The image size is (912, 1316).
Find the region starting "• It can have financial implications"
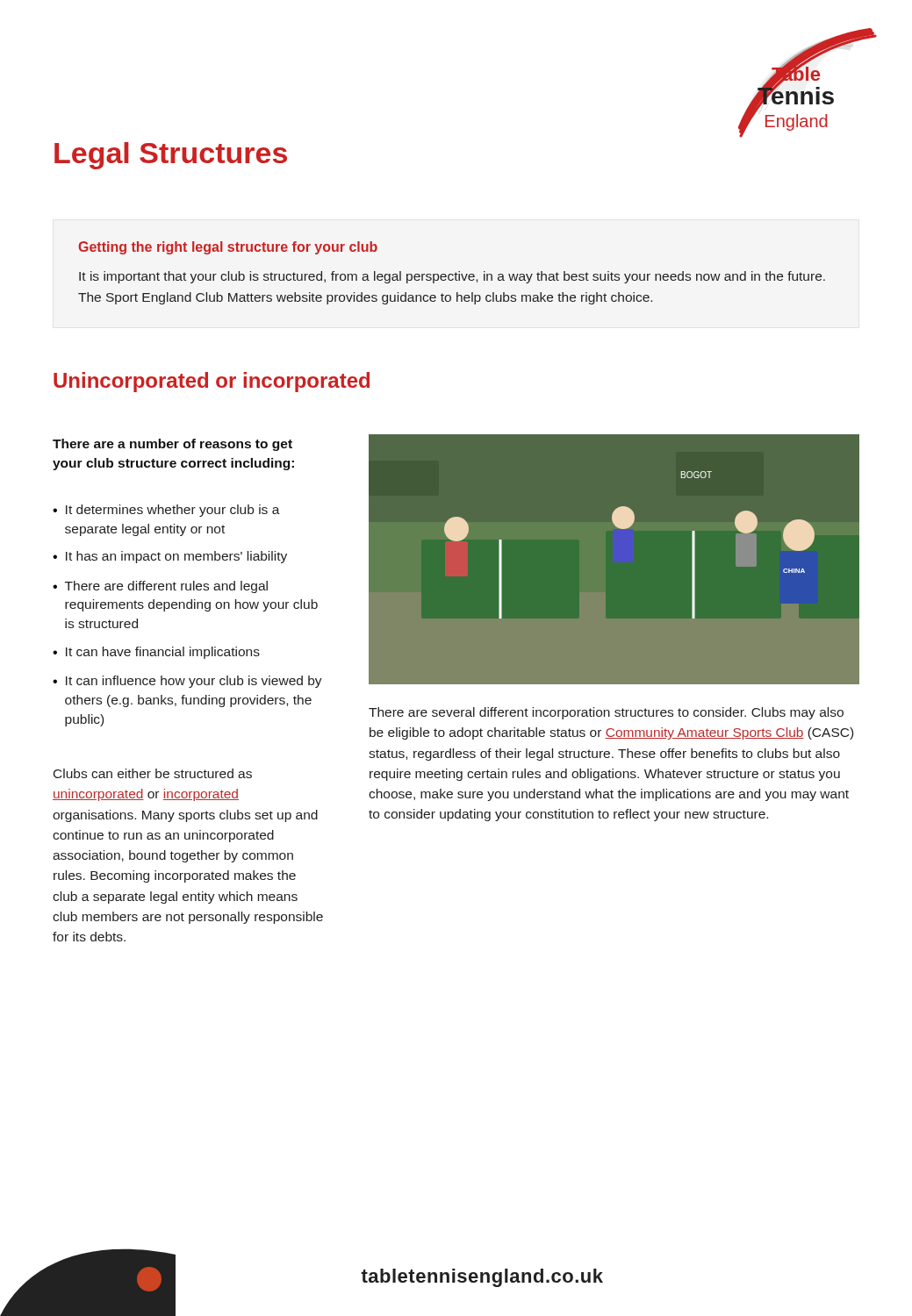click(156, 652)
